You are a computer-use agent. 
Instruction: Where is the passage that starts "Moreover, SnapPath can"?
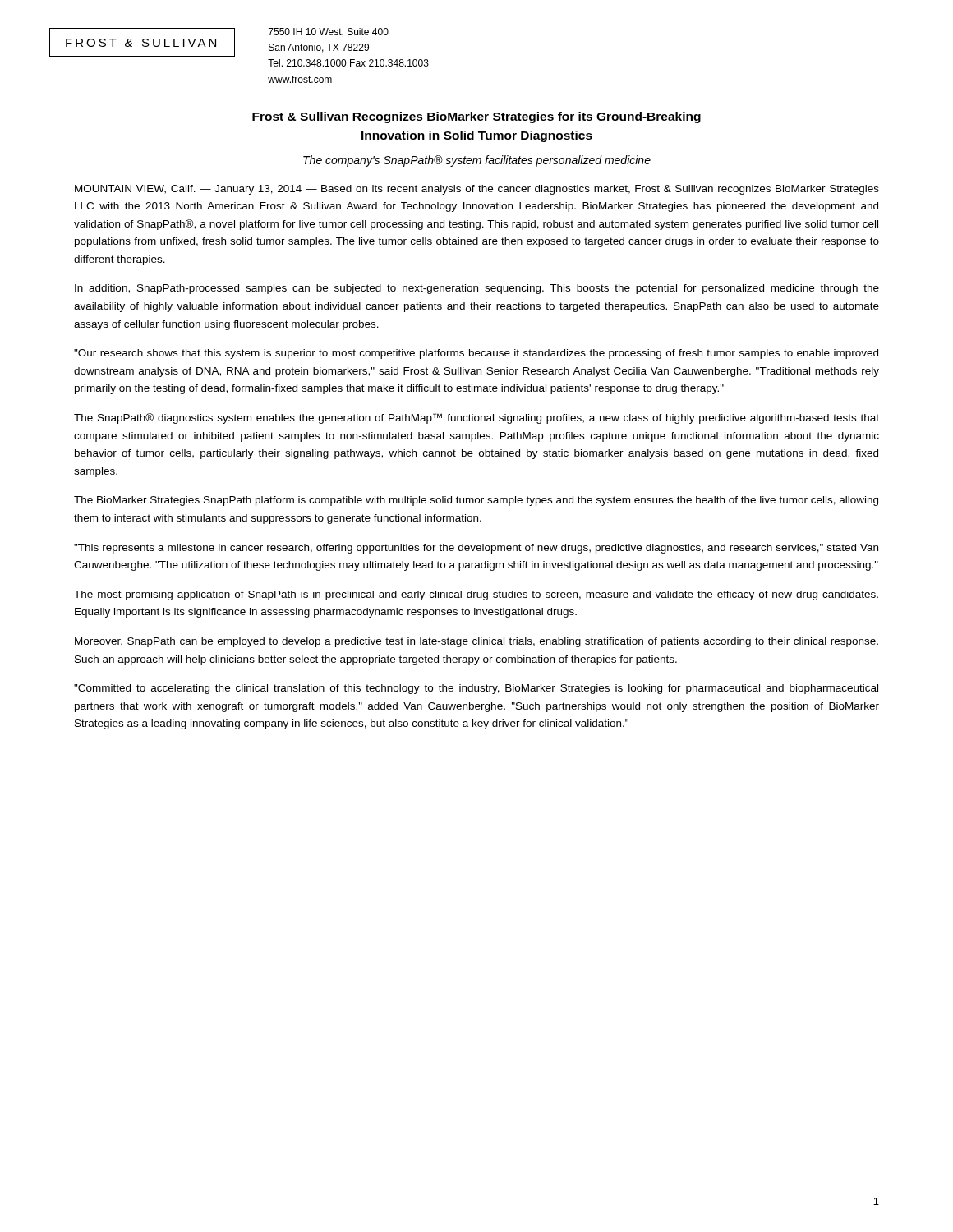pyautogui.click(x=476, y=650)
